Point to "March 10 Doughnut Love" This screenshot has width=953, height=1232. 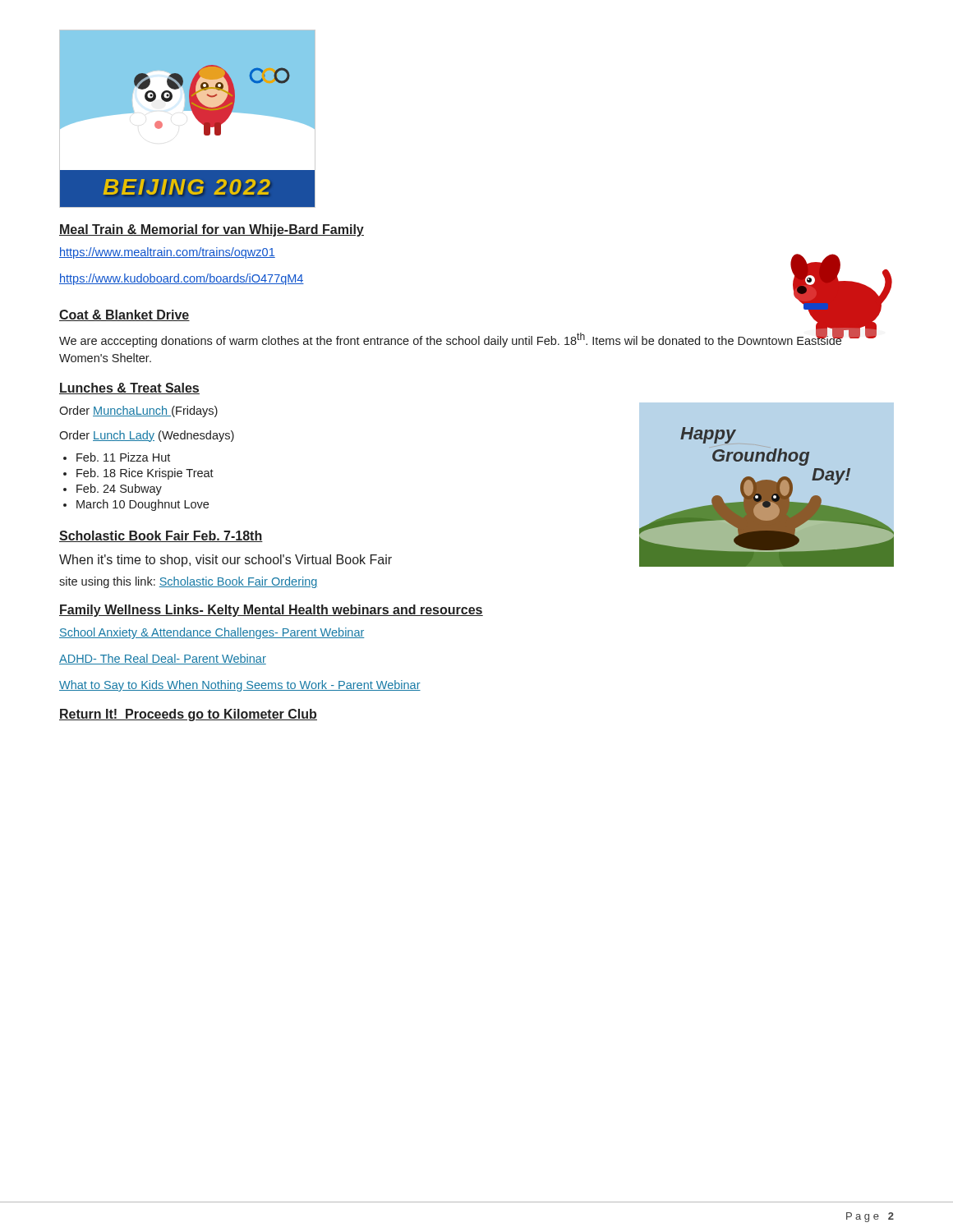point(142,505)
